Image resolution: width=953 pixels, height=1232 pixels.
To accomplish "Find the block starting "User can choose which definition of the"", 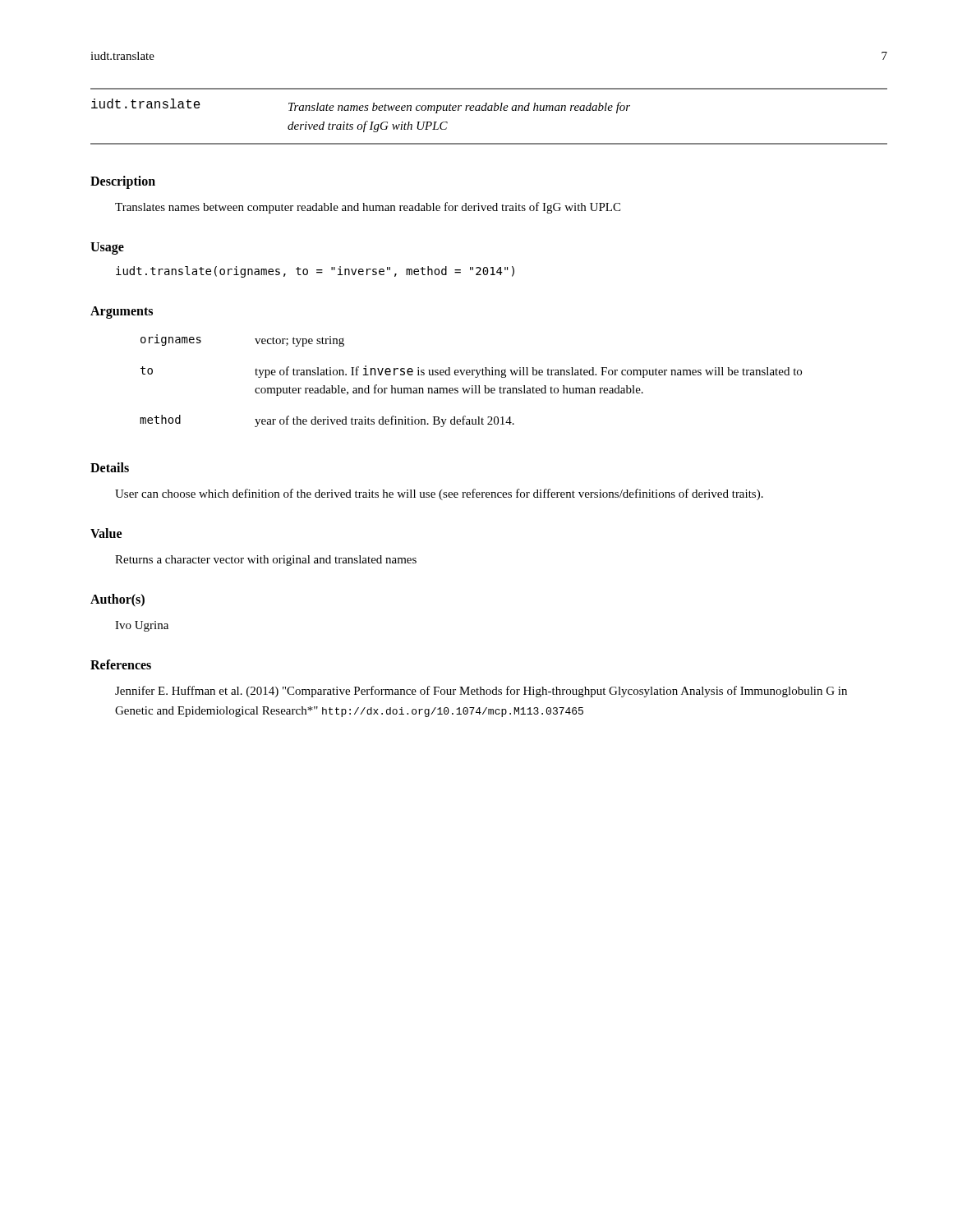I will point(439,494).
